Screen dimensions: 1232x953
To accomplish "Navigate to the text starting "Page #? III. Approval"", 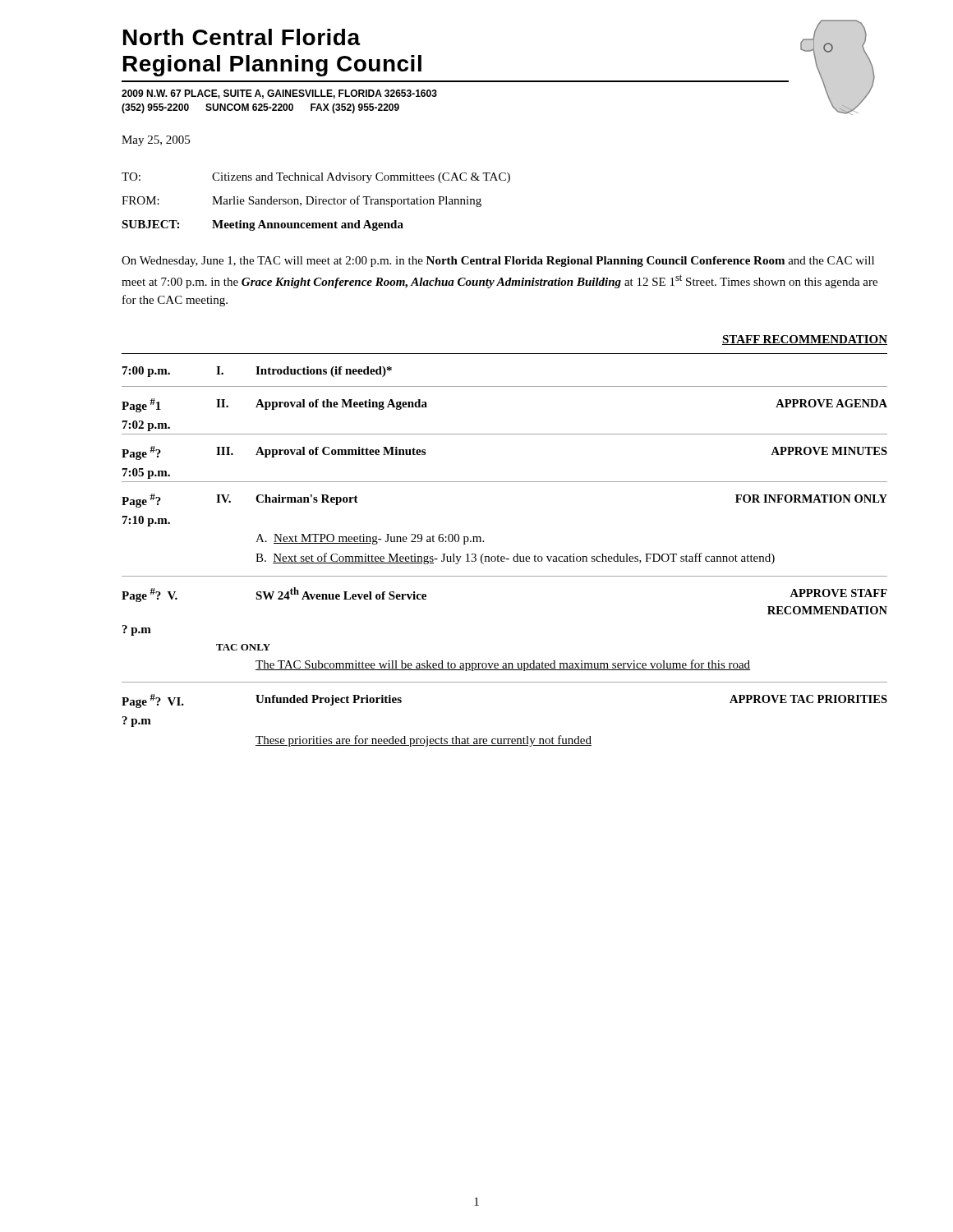I will (134, 453).
